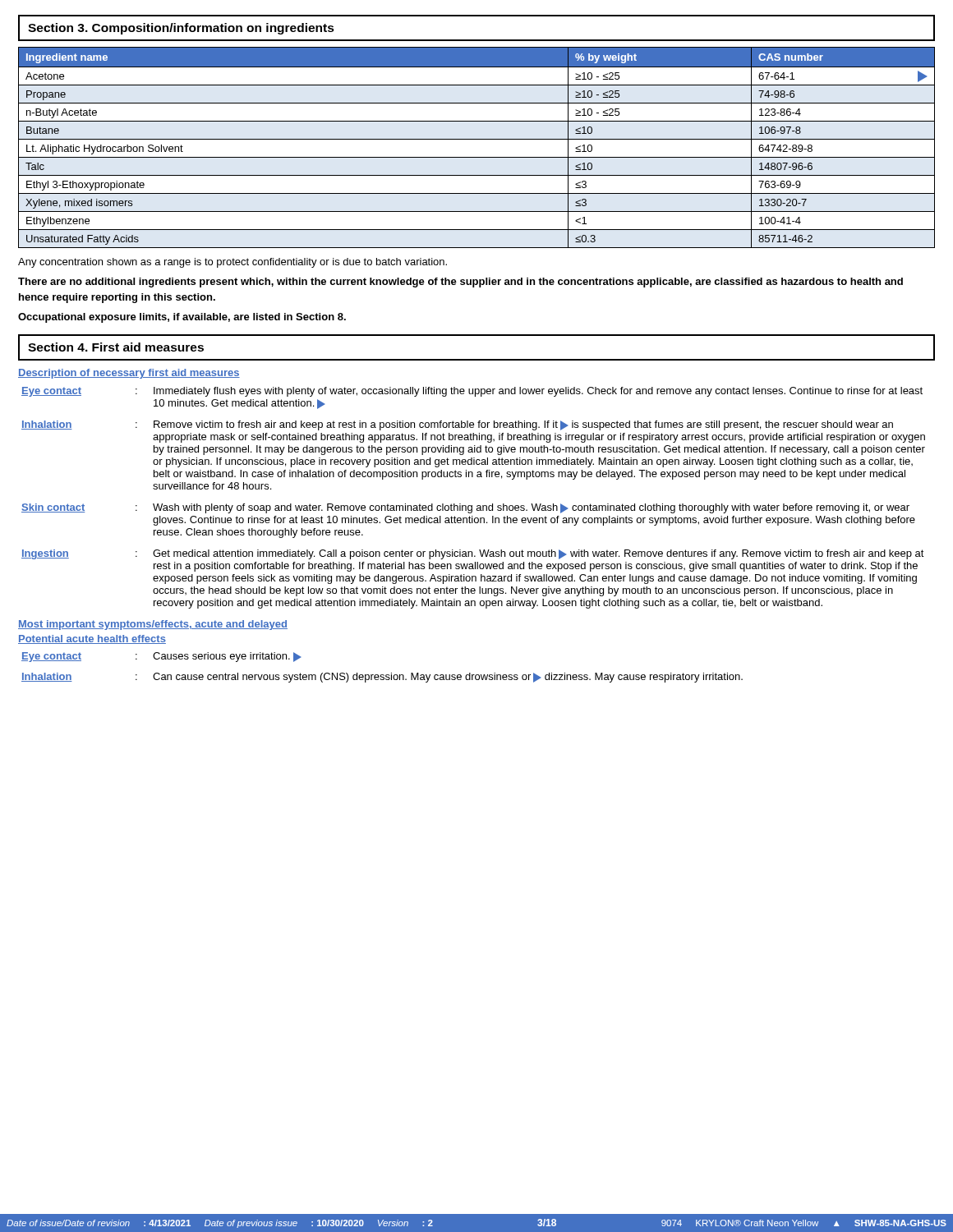Click on the element starting "Description of necessary"
The image size is (953, 1232).
tap(129, 373)
